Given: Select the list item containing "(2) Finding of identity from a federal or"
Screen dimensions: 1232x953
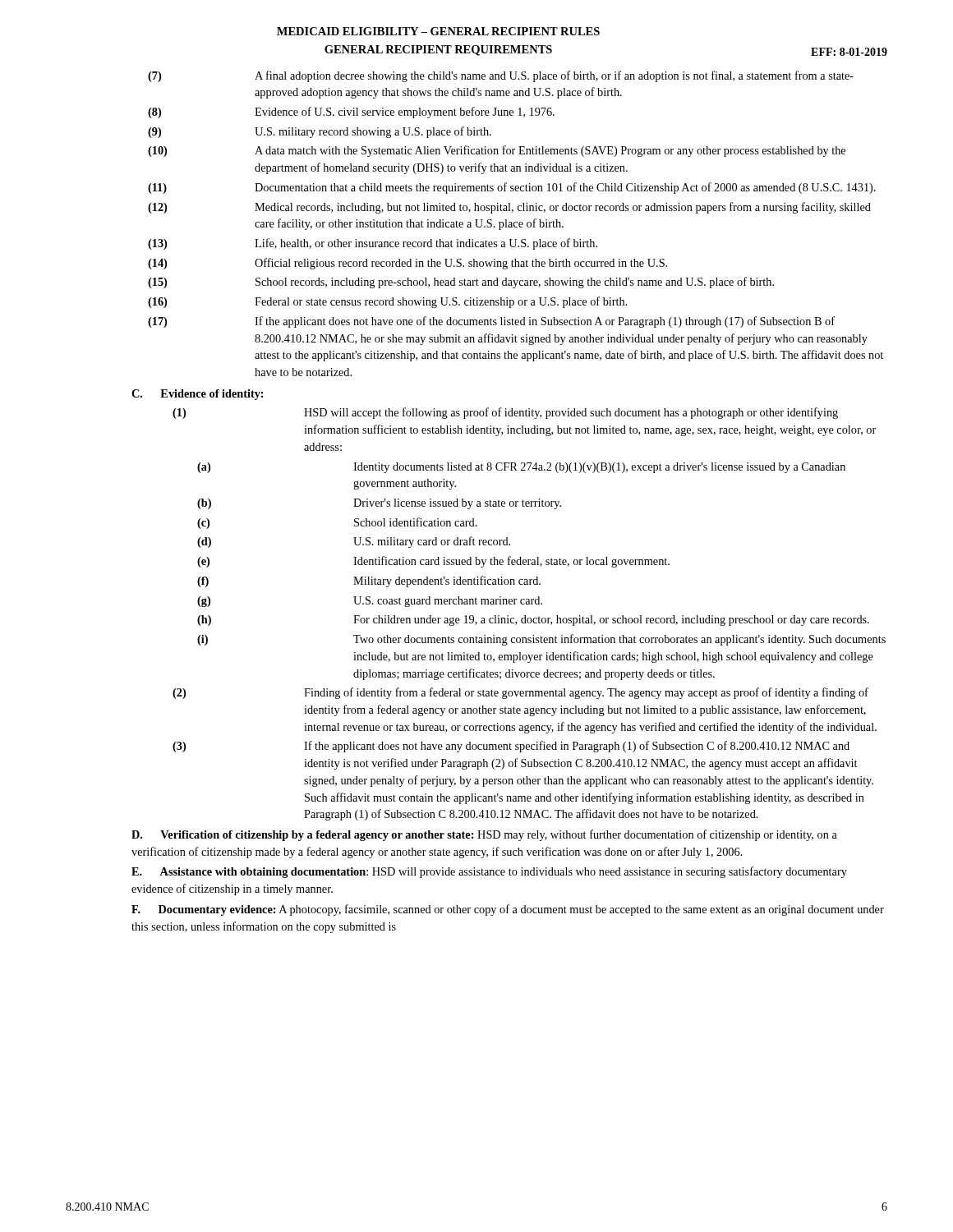Looking at the screenshot, I should point(476,710).
